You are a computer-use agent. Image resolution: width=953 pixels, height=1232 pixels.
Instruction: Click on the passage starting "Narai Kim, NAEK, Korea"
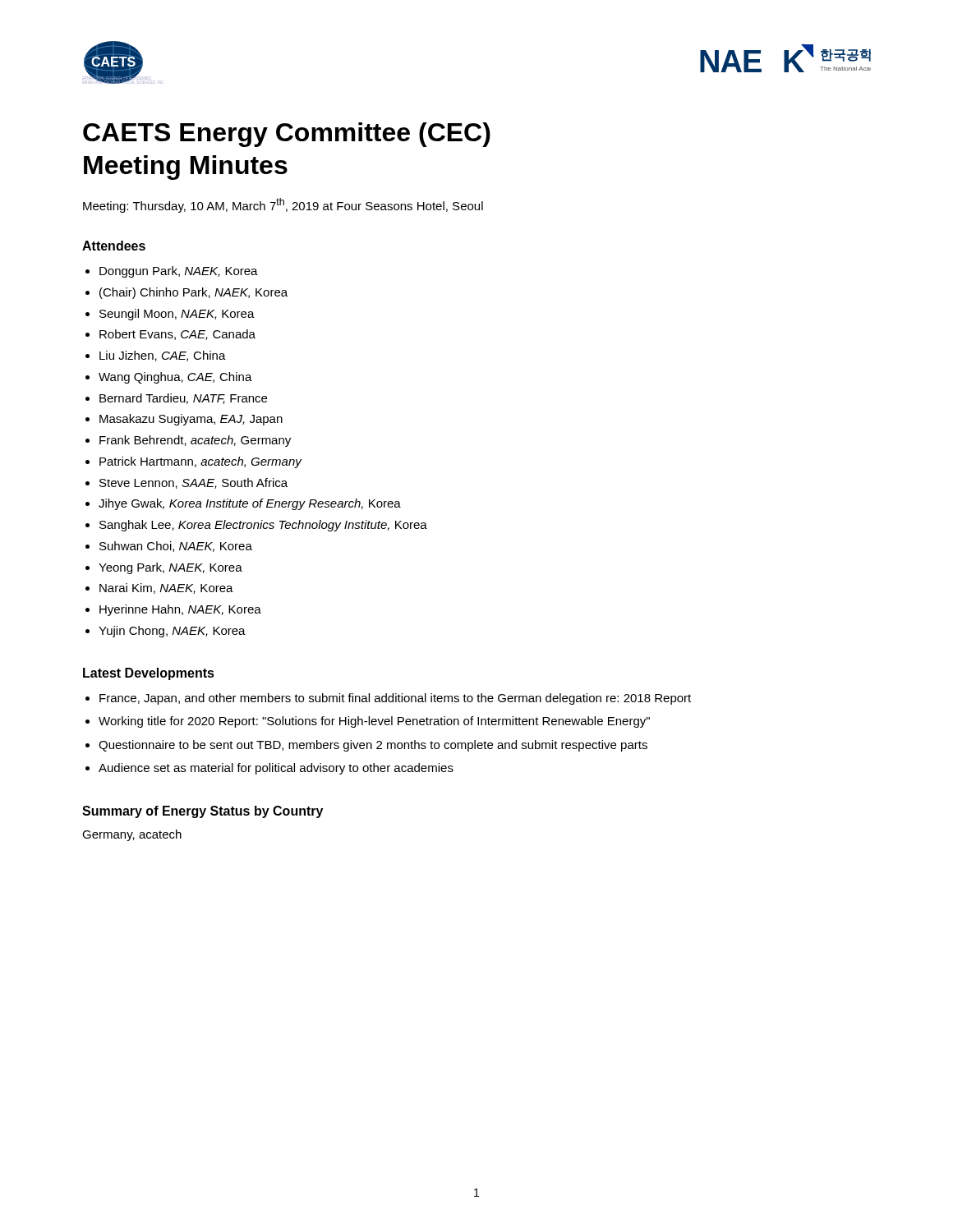click(166, 588)
